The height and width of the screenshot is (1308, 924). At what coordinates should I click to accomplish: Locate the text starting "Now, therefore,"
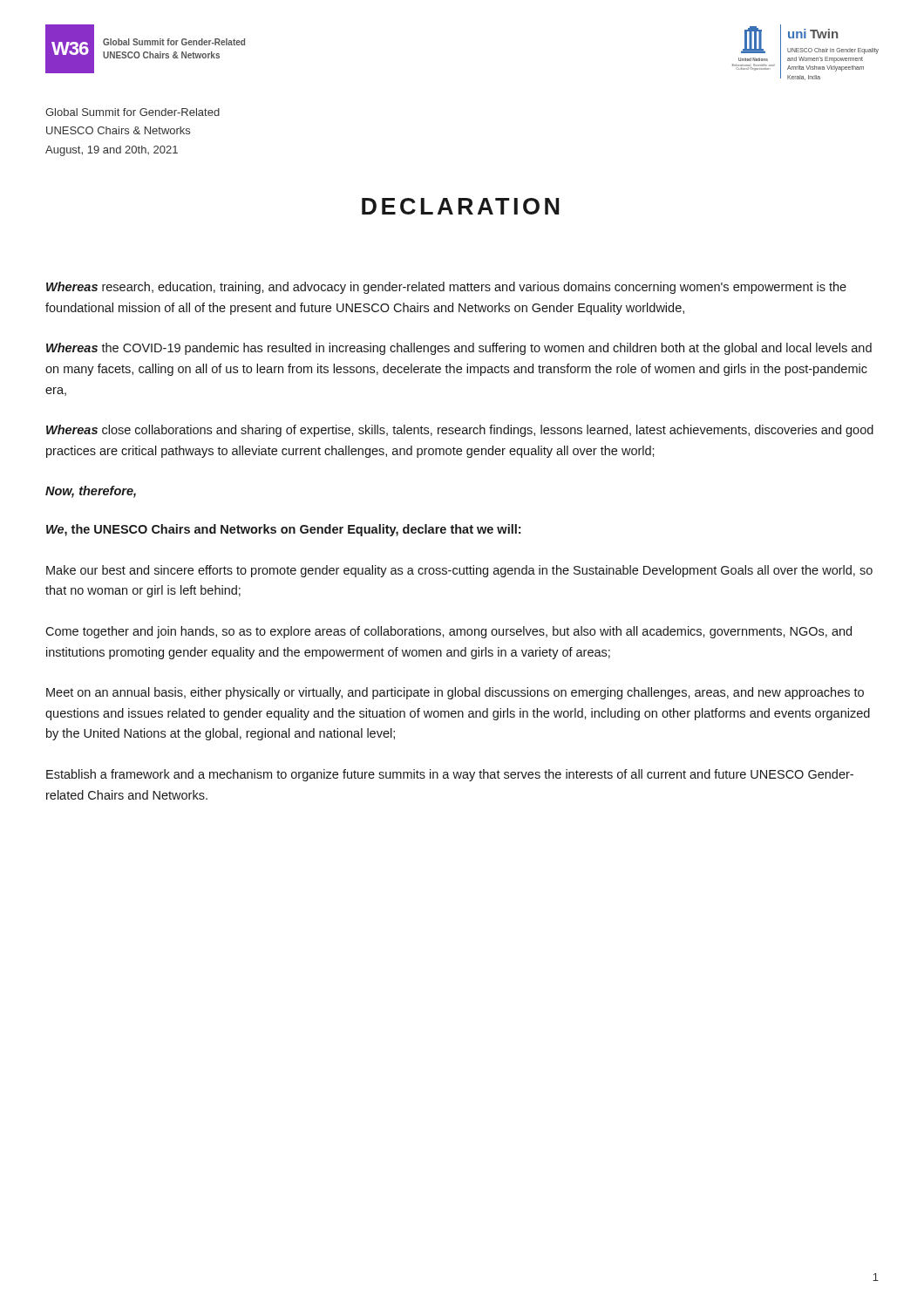[91, 491]
